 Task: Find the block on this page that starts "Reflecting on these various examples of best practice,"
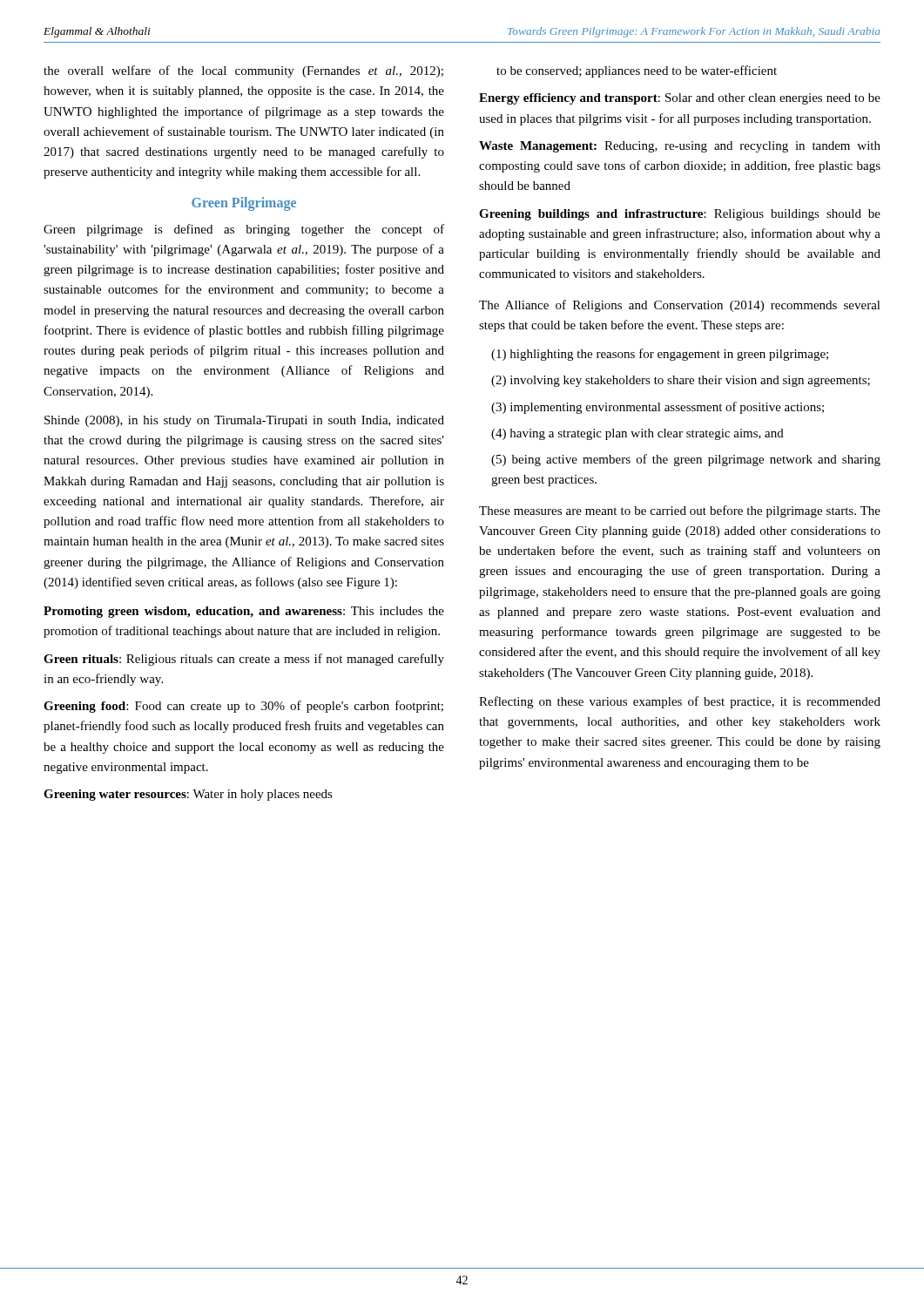(x=680, y=732)
